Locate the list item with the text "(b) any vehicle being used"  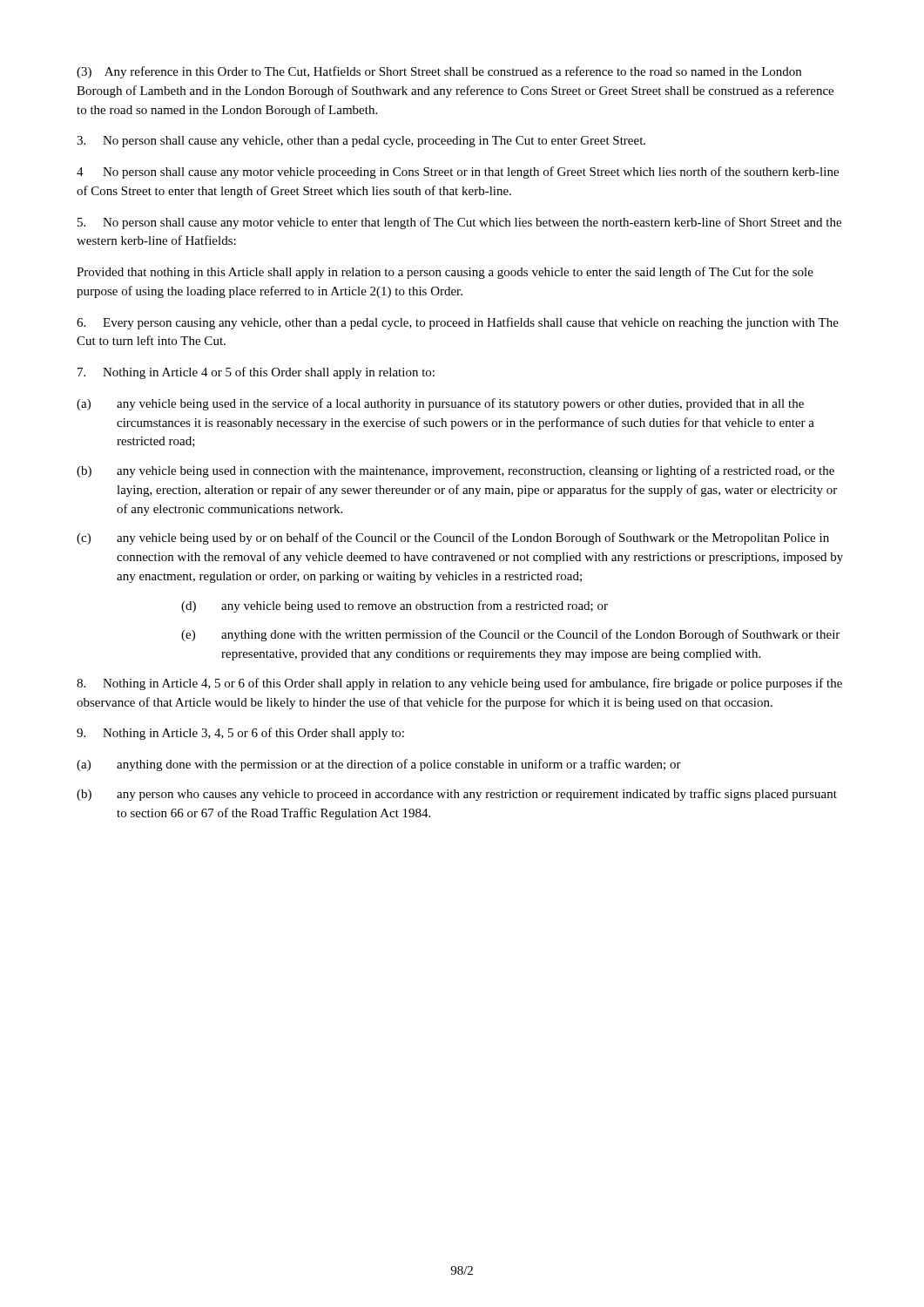coord(462,490)
